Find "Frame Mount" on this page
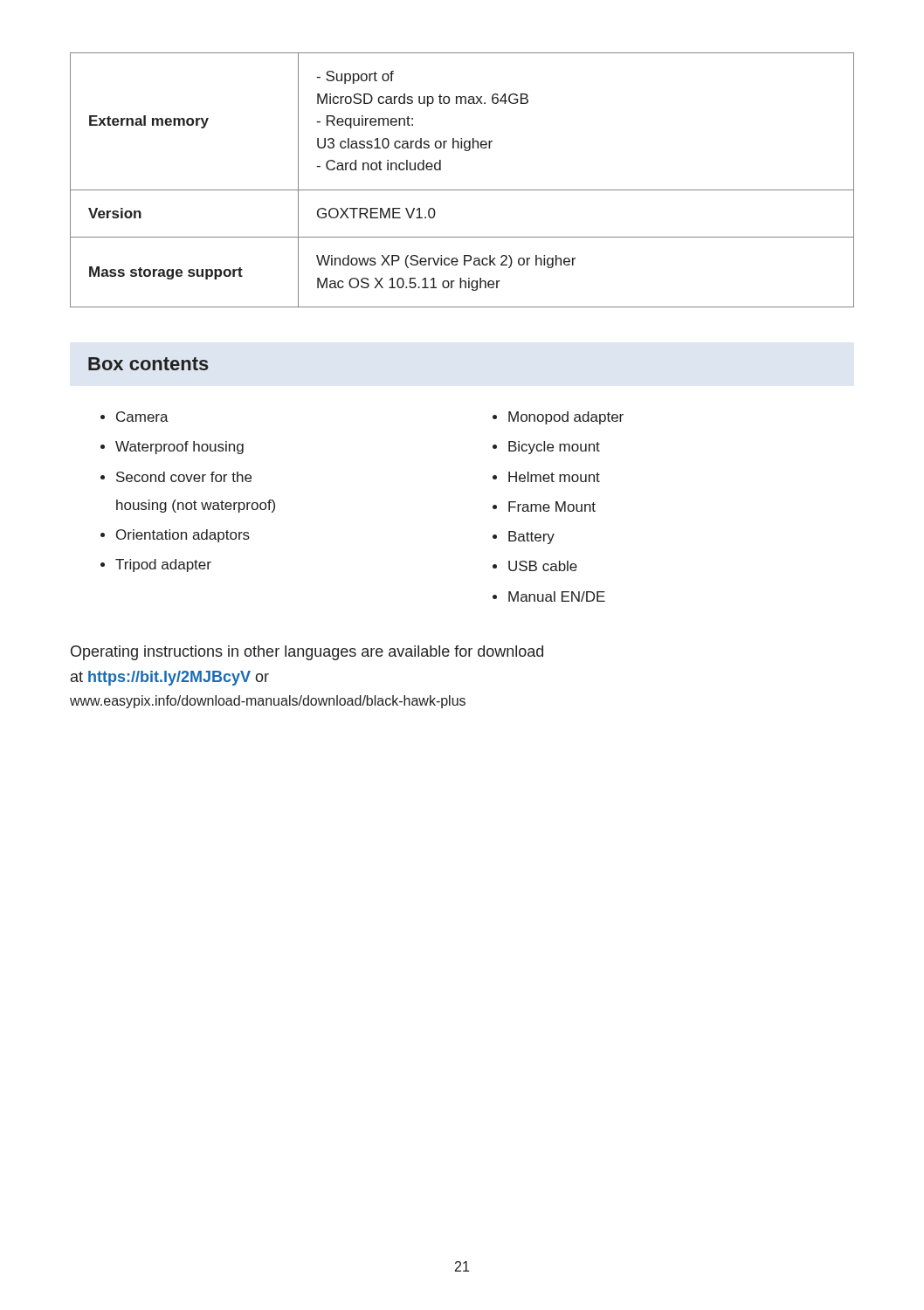 tap(552, 507)
